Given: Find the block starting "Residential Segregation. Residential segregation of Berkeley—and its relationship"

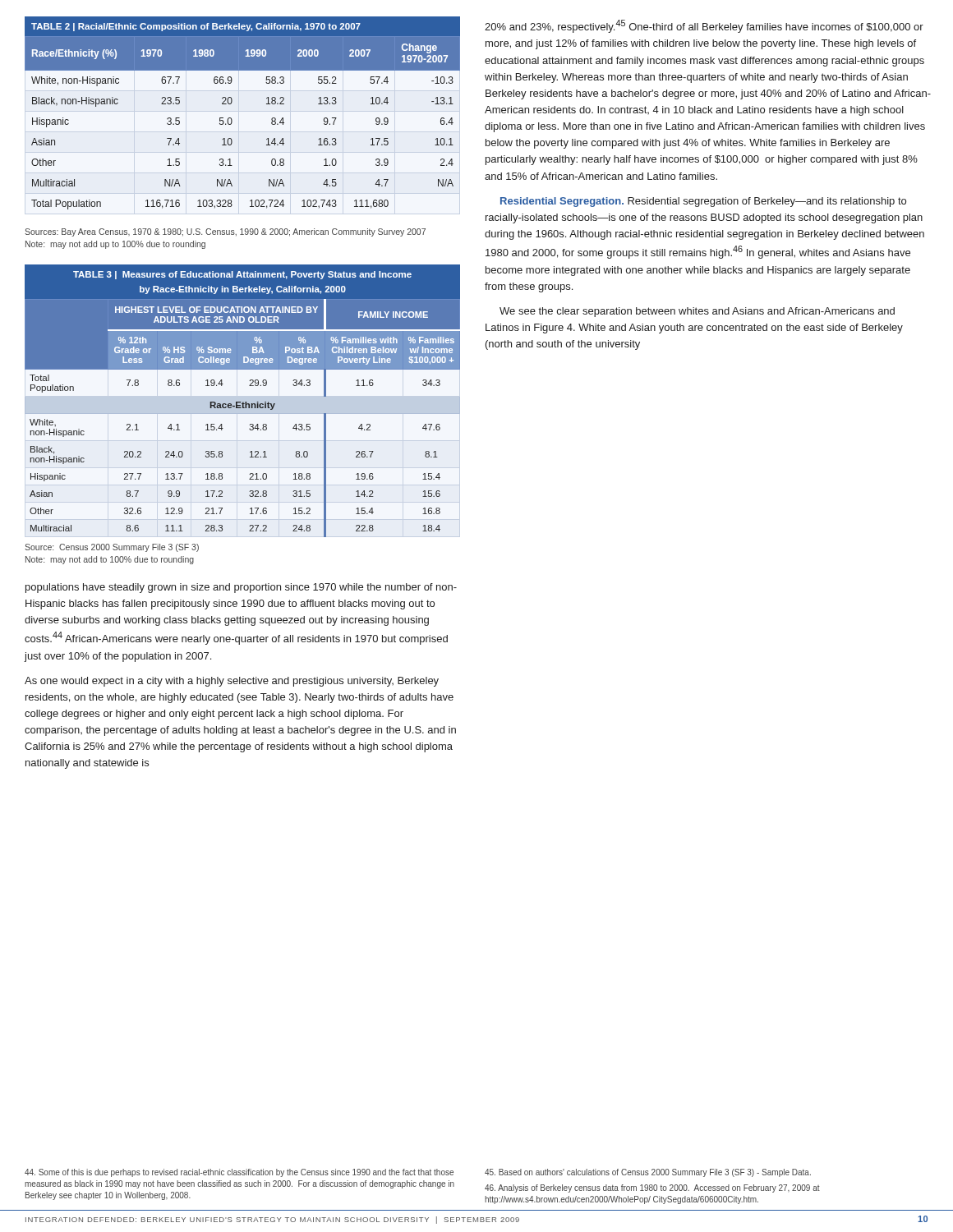Looking at the screenshot, I should pyautogui.click(x=705, y=243).
